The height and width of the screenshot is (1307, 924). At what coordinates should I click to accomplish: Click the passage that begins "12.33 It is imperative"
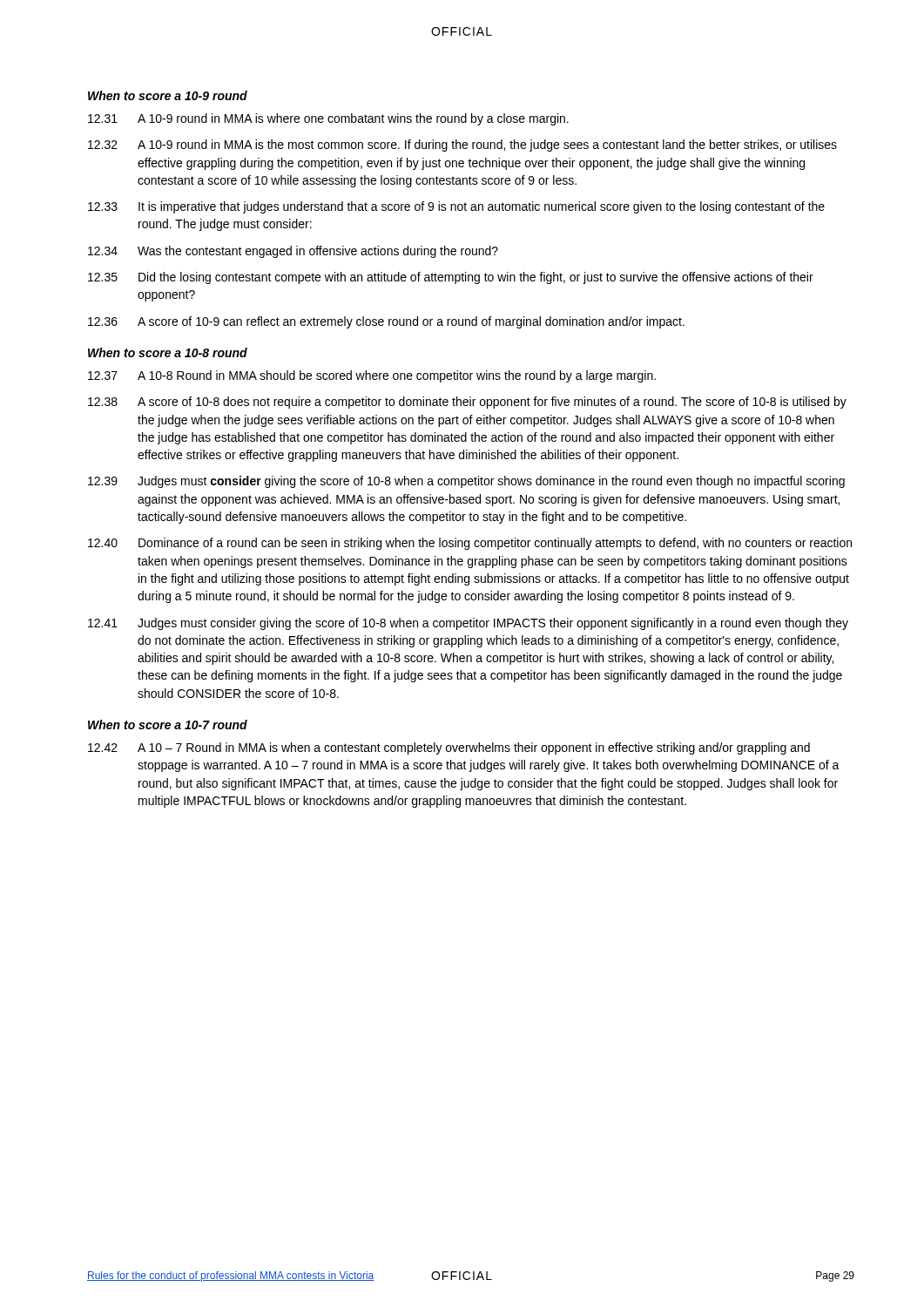pos(471,216)
